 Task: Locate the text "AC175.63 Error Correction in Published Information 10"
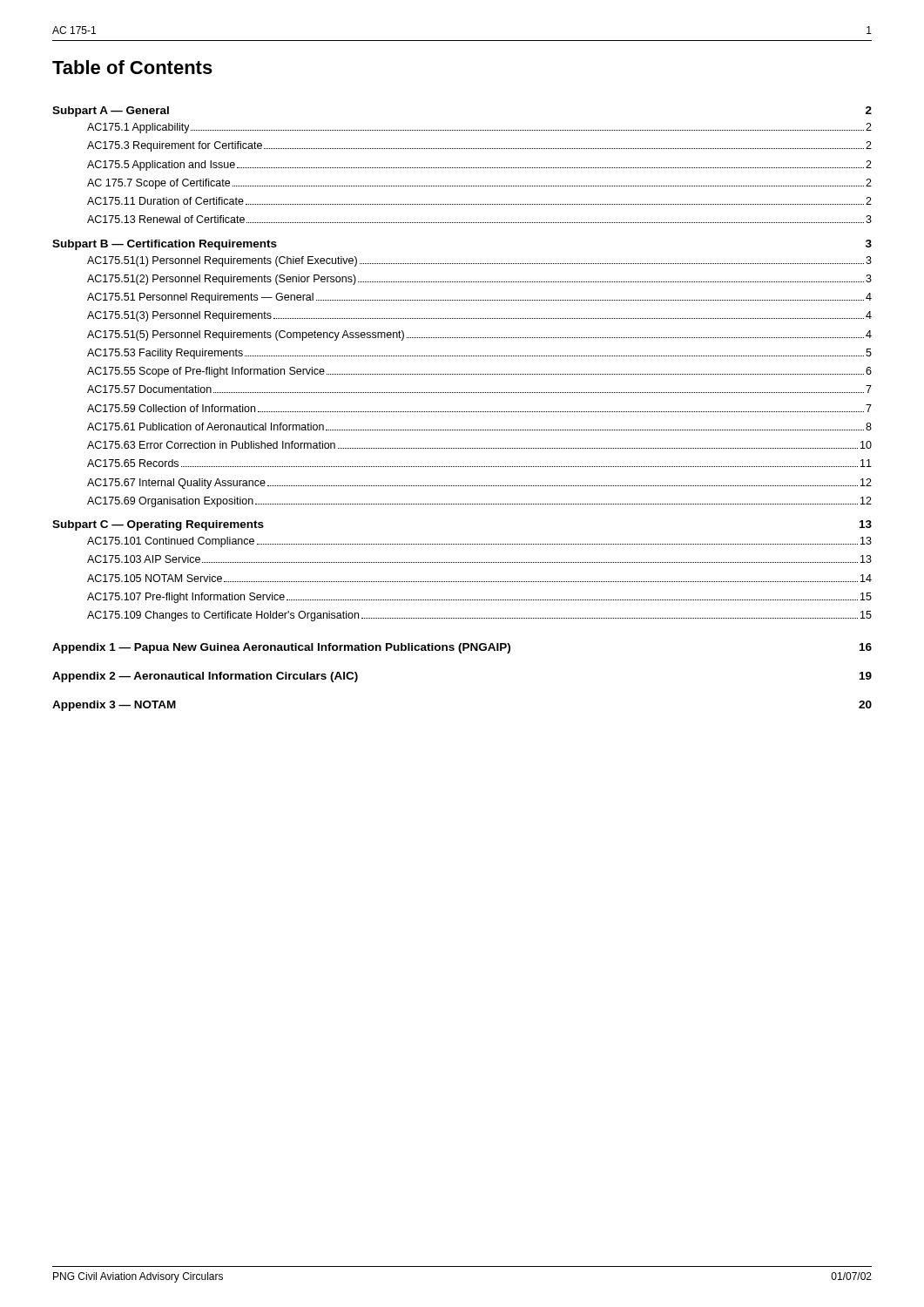click(479, 446)
